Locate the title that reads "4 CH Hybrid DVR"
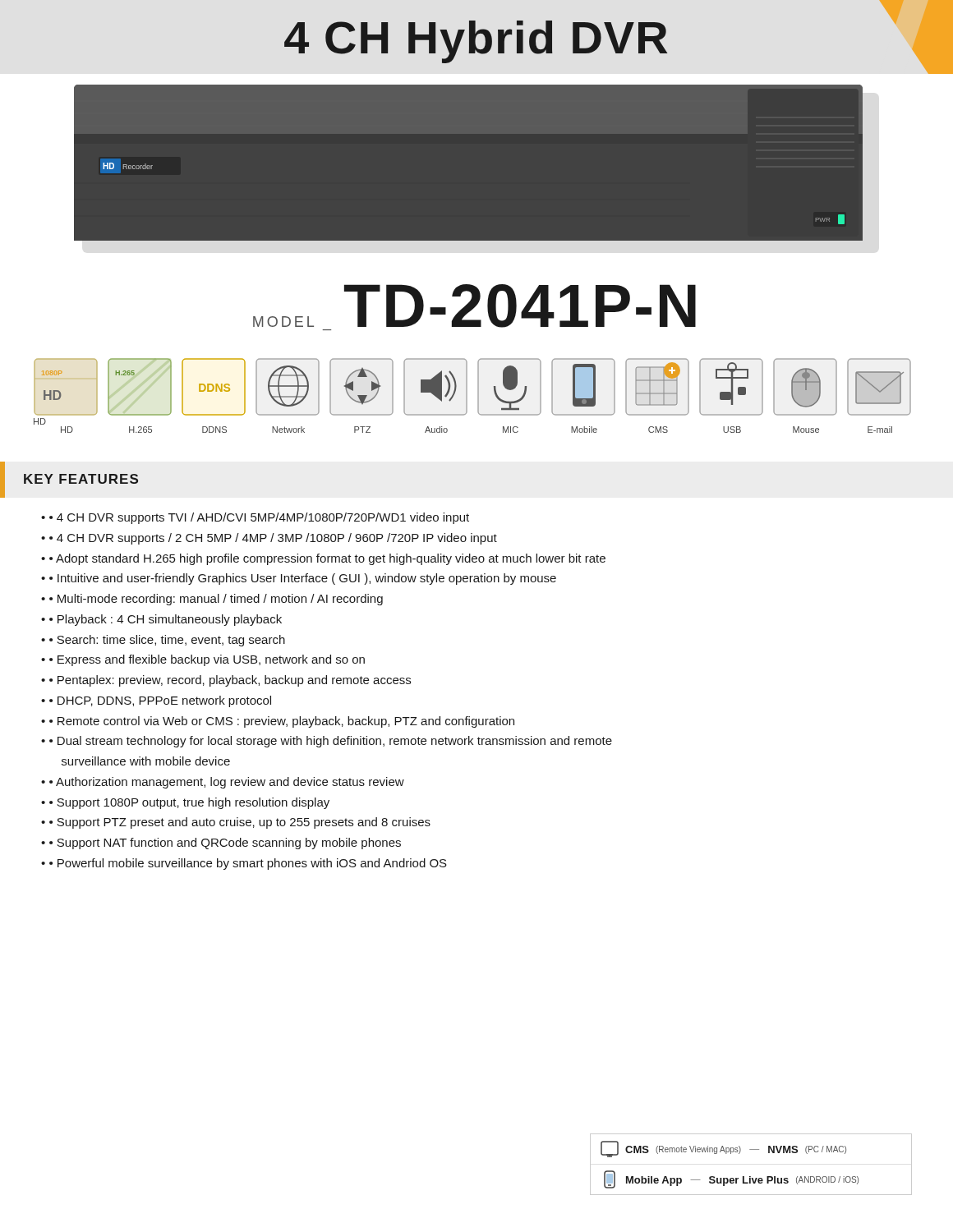953x1232 pixels. 618,37
